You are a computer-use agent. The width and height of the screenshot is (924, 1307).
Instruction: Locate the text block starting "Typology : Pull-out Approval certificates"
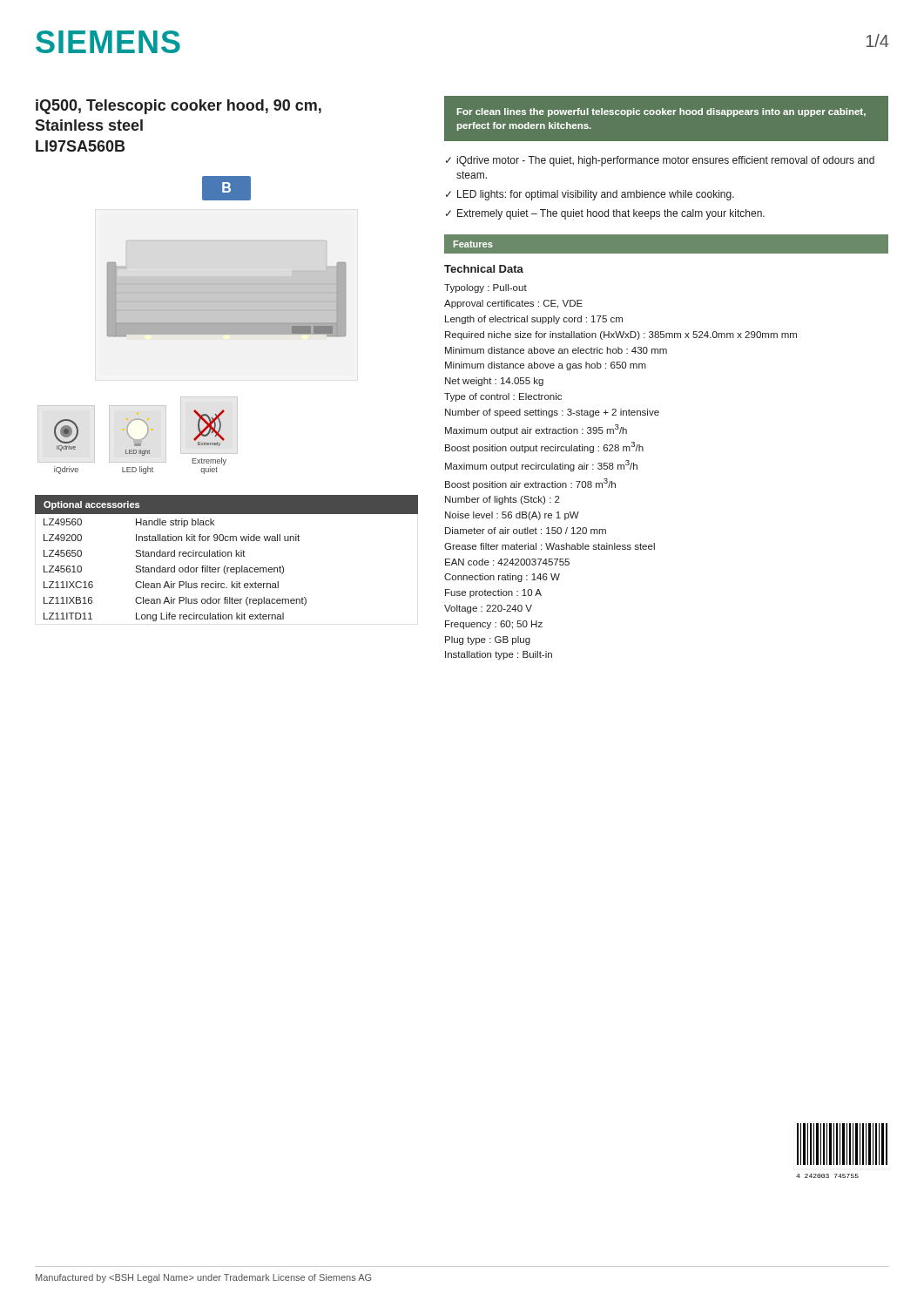[x=621, y=471]
